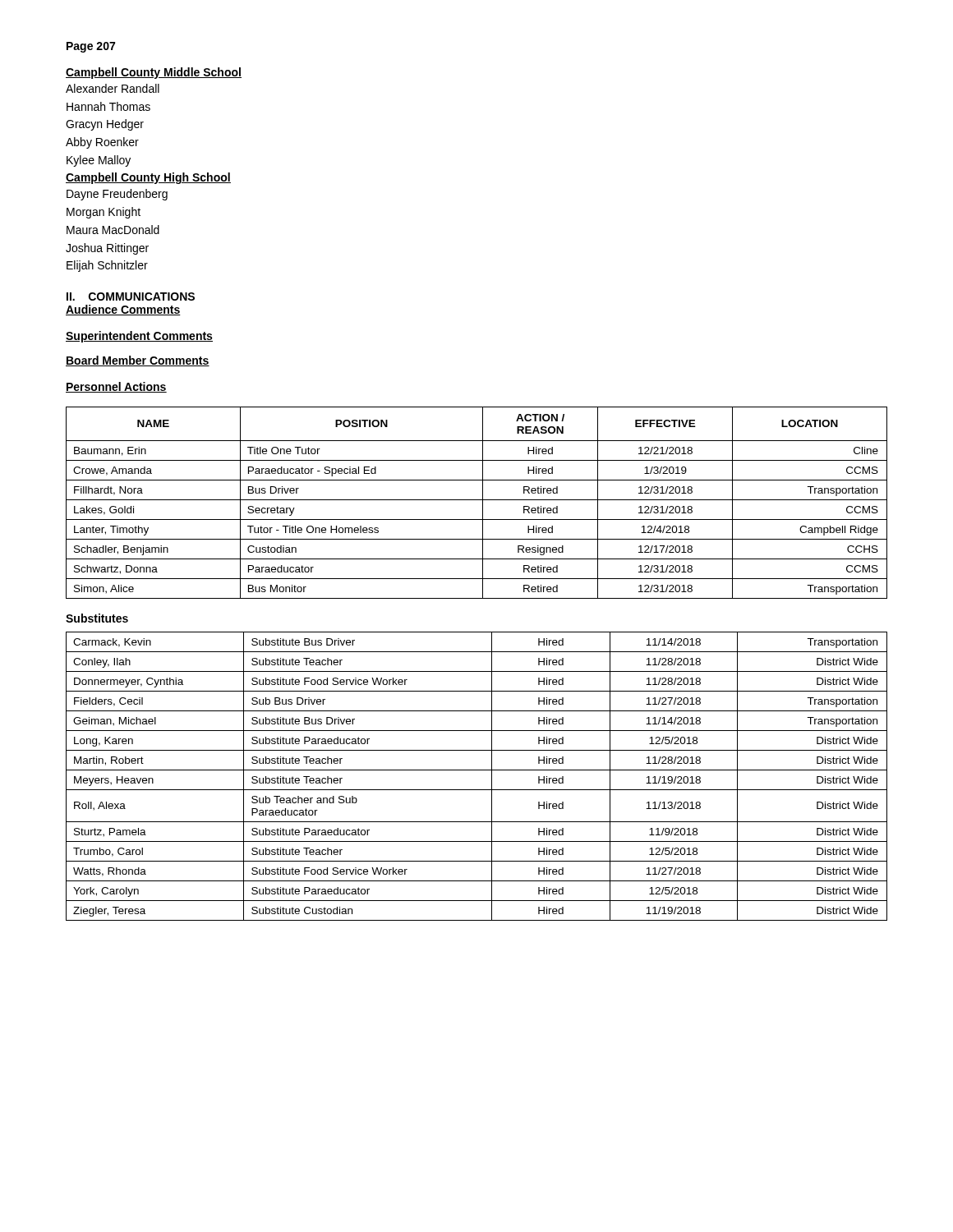
Task: Find the list item that reads "Elijah Schnitzler"
Action: pyautogui.click(x=107, y=265)
